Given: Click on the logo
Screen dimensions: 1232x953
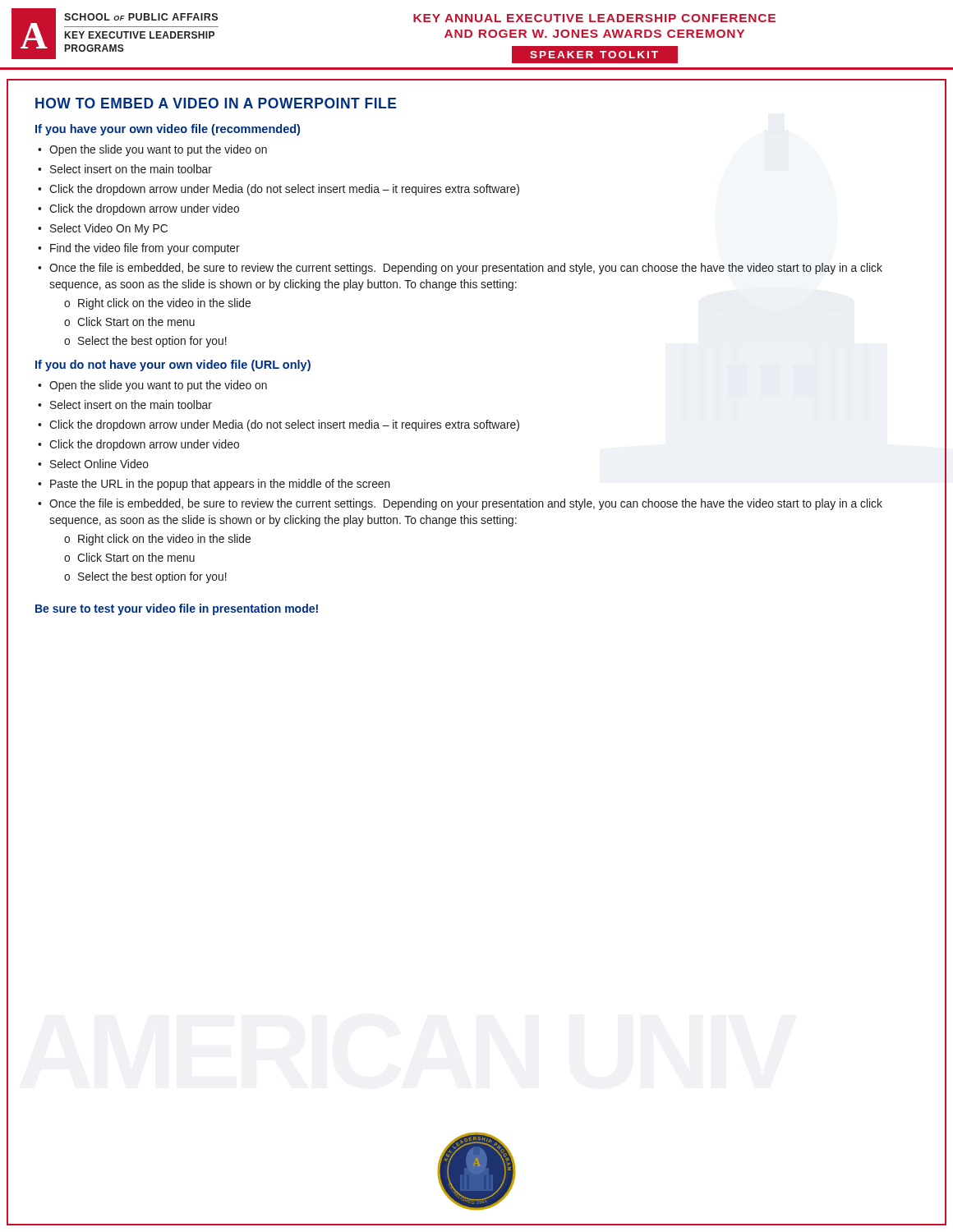Looking at the screenshot, I should 476,1173.
